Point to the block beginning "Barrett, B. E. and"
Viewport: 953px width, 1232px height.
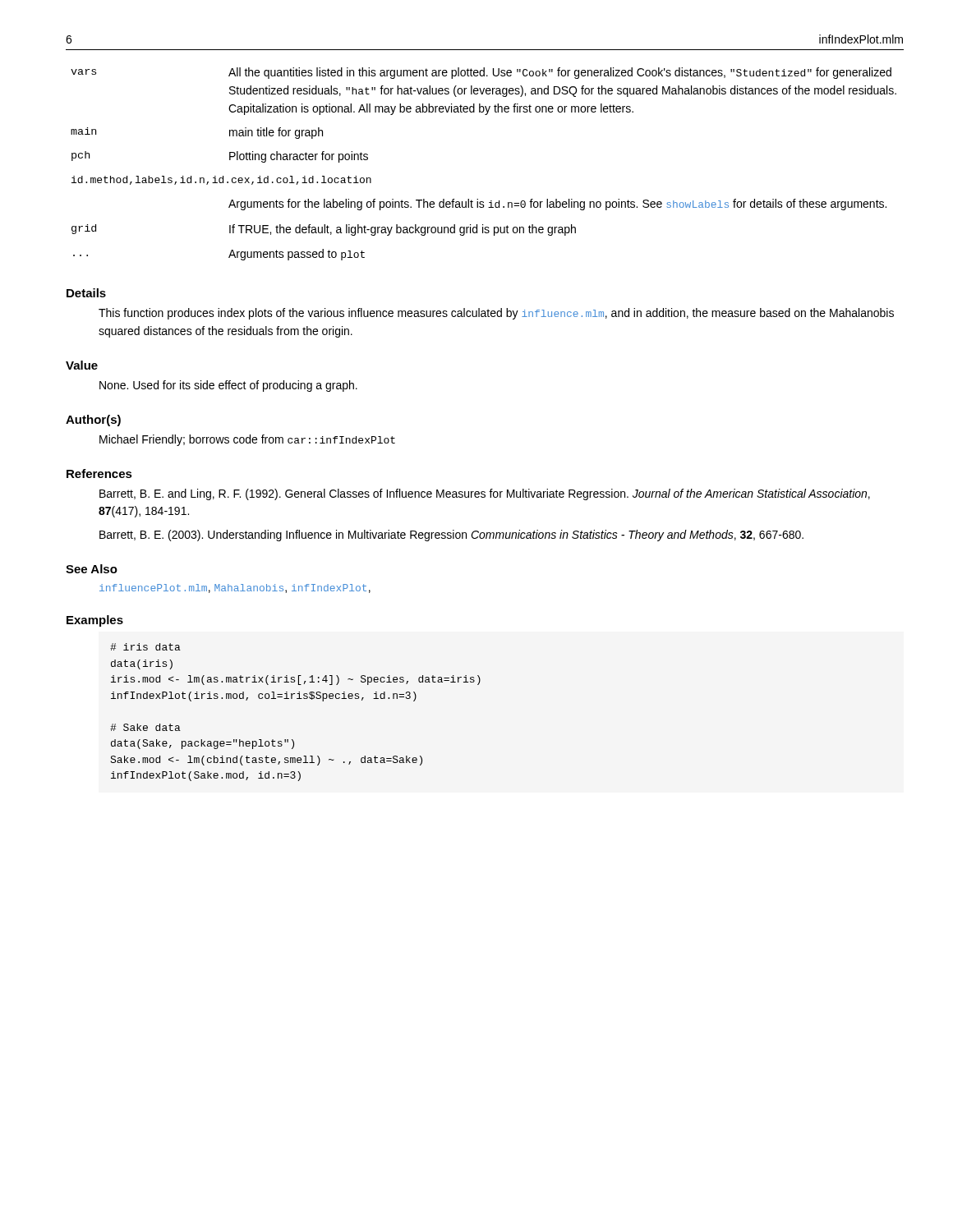[x=485, y=503]
